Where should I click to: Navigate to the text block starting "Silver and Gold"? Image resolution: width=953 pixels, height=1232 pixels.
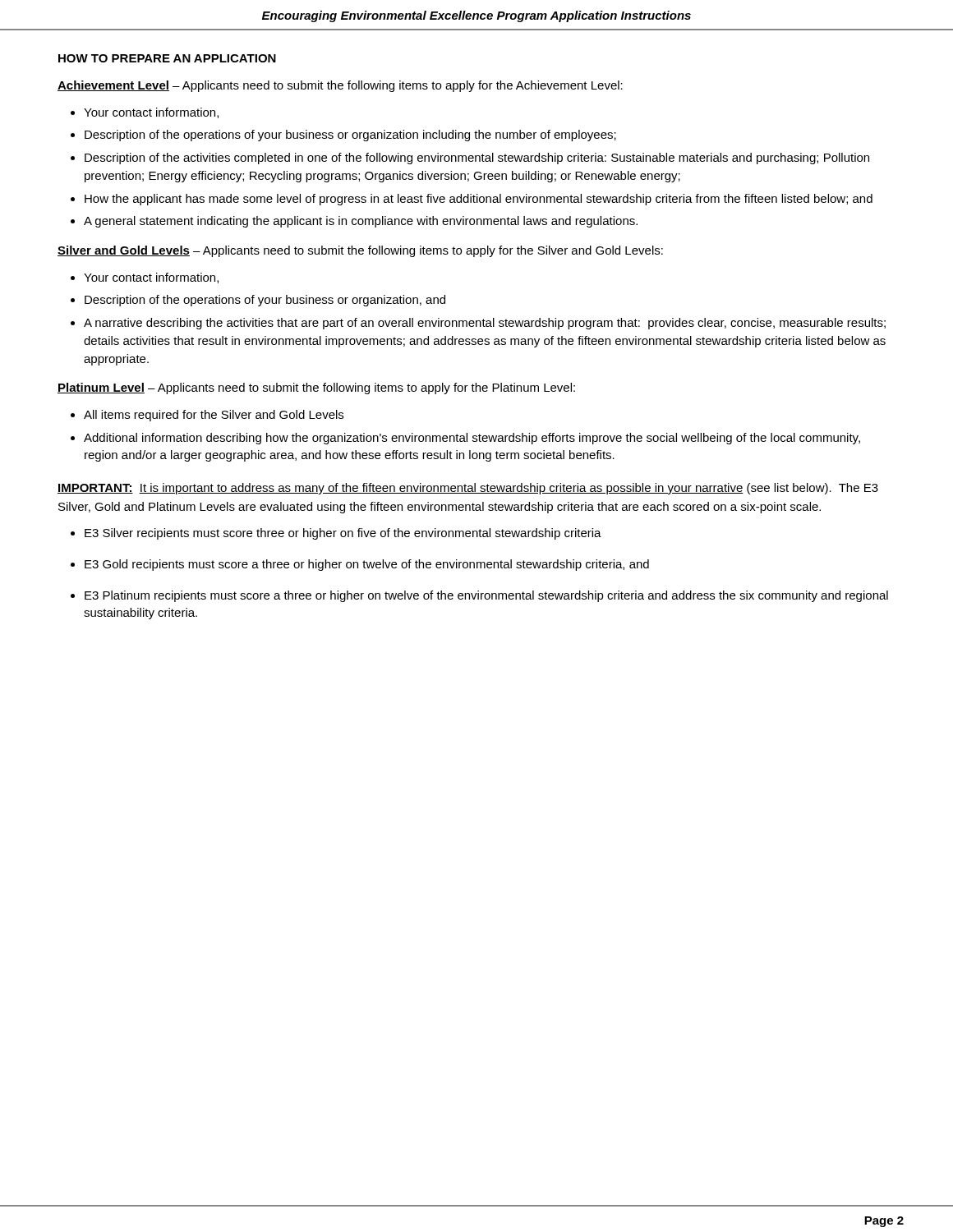pyautogui.click(x=361, y=250)
